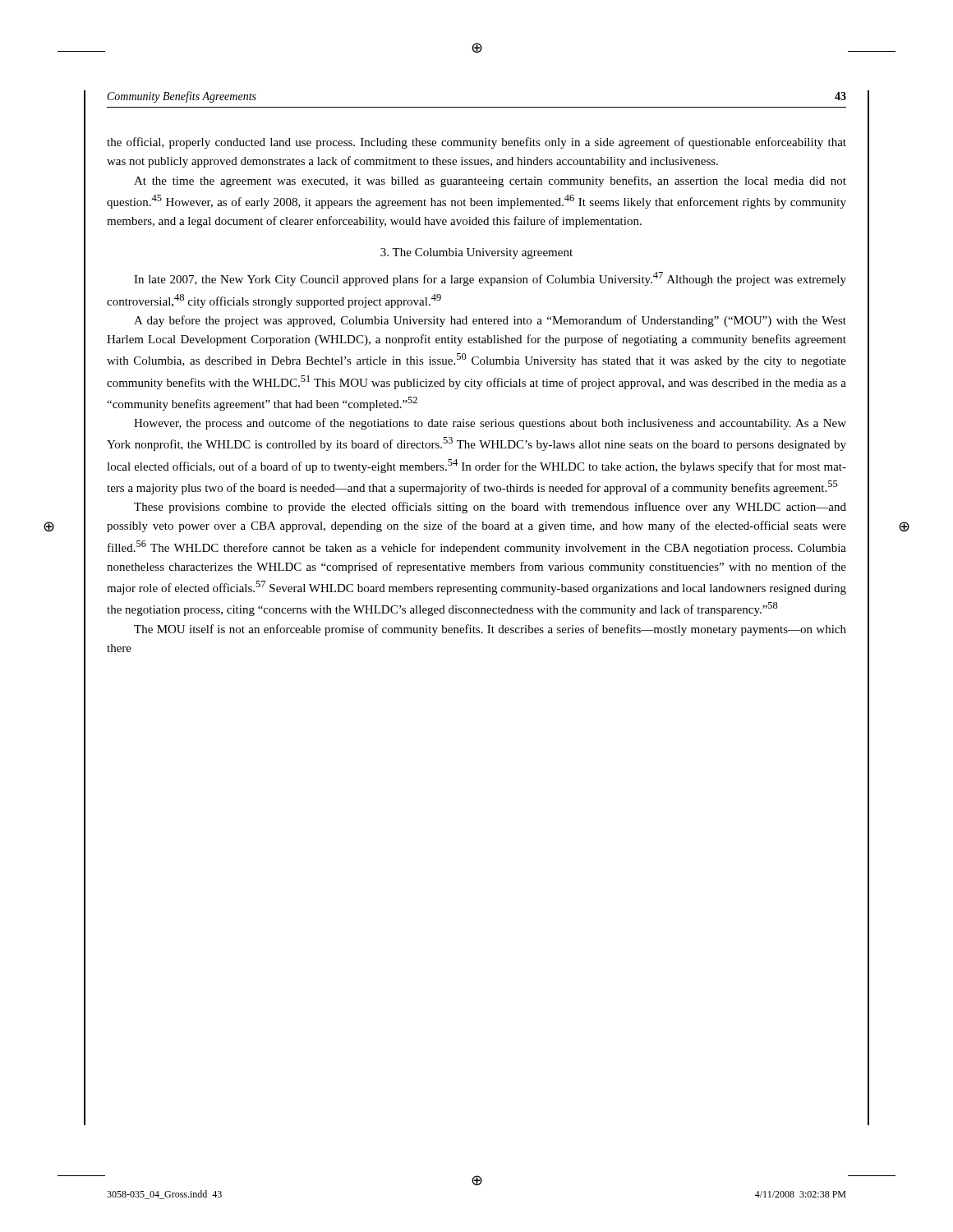Point to "3. The Columbia University agreement"
The width and height of the screenshot is (953, 1232).
coord(476,252)
